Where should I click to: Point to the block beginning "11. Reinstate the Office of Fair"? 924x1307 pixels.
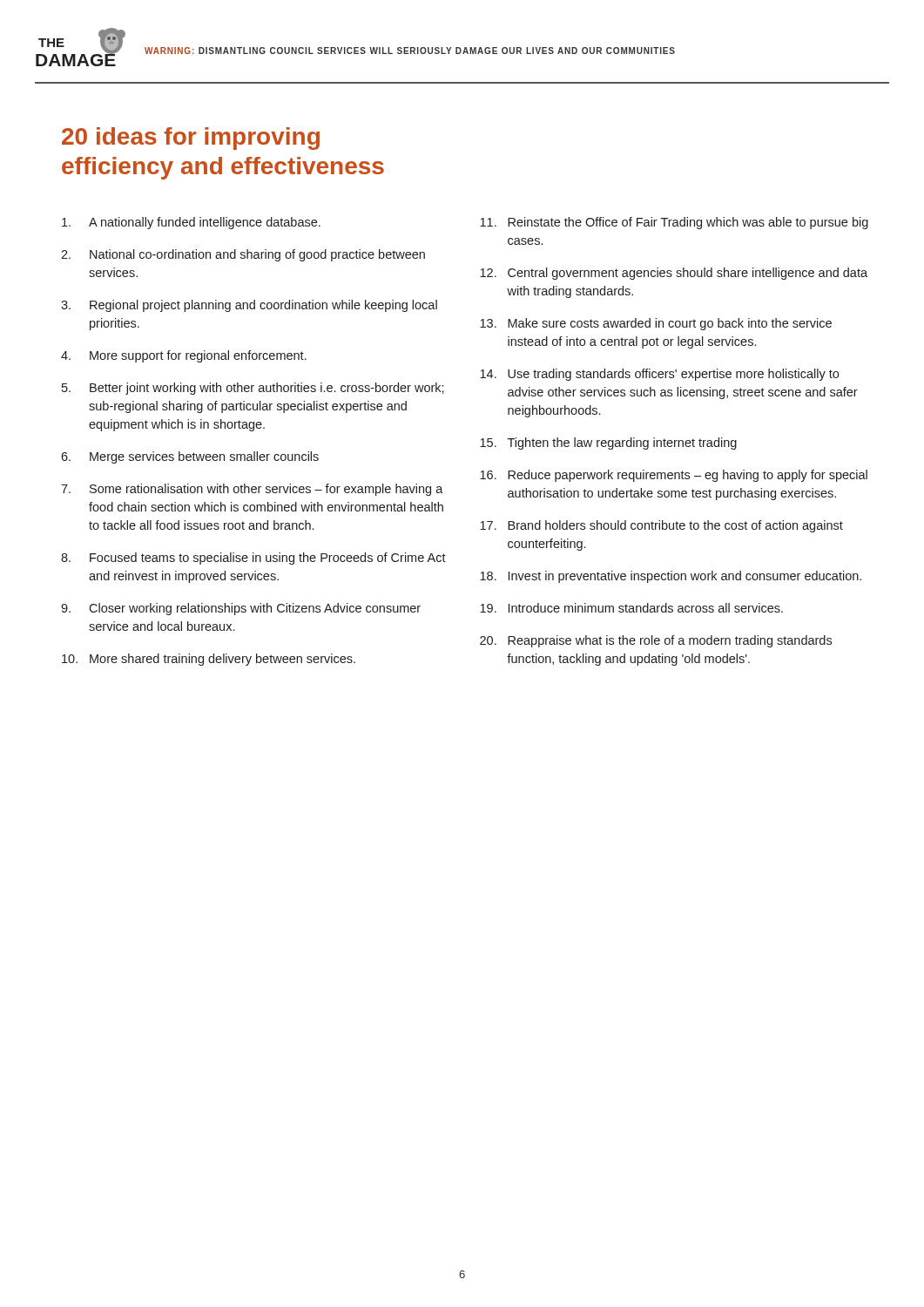pyautogui.click(x=676, y=232)
